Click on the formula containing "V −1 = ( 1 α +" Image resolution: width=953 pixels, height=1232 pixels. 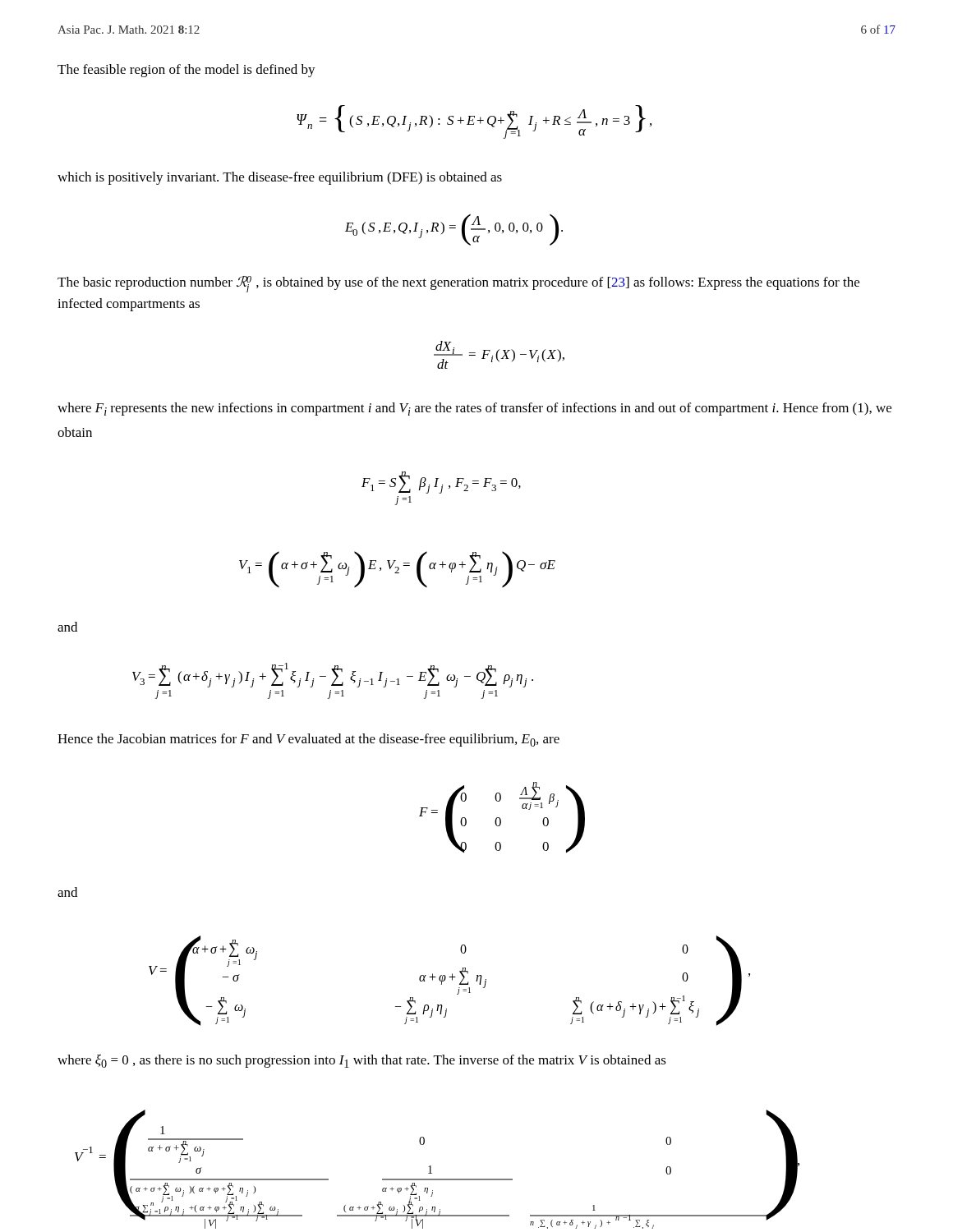tap(476, 1160)
